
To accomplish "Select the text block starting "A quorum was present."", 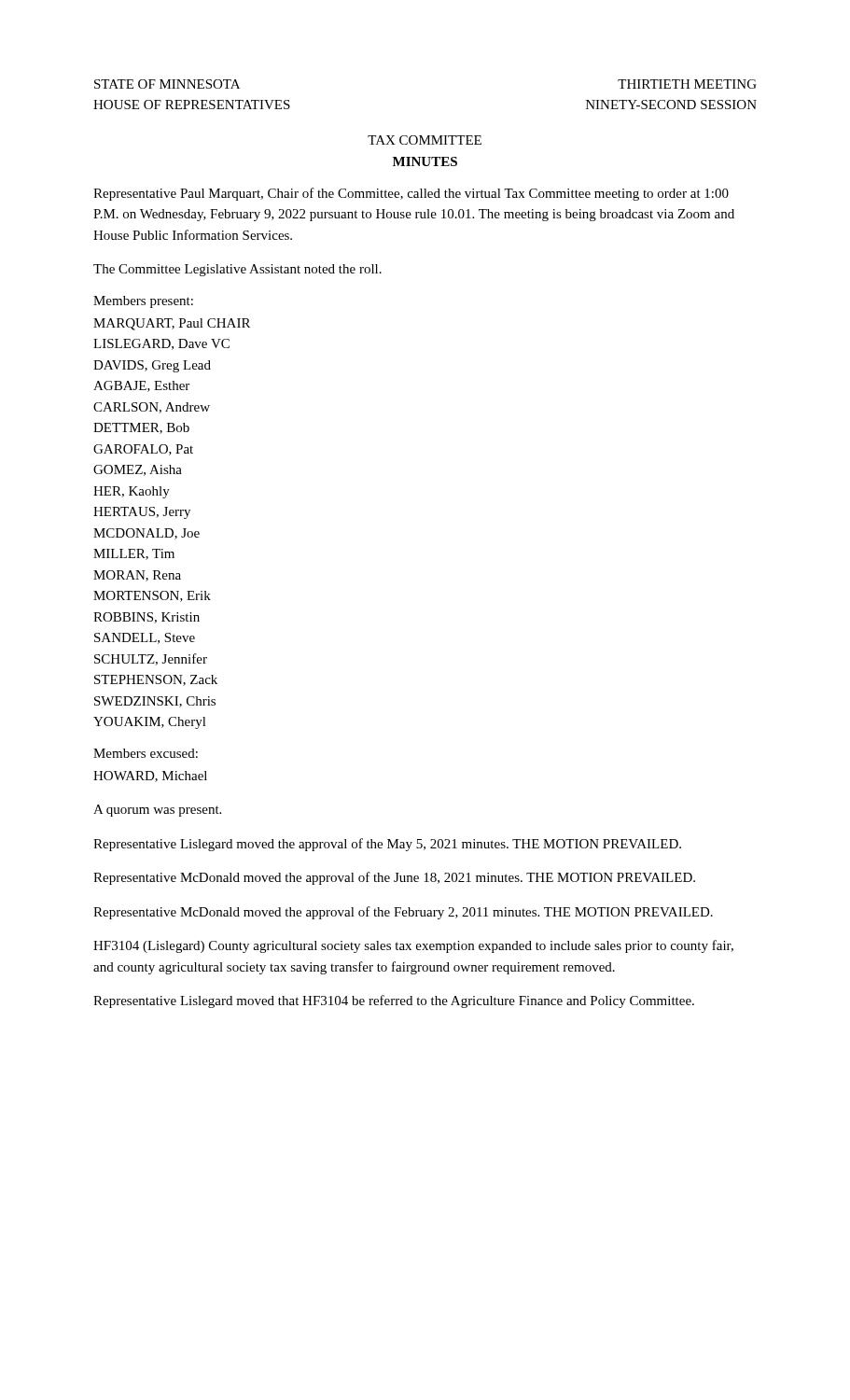I will tap(158, 809).
